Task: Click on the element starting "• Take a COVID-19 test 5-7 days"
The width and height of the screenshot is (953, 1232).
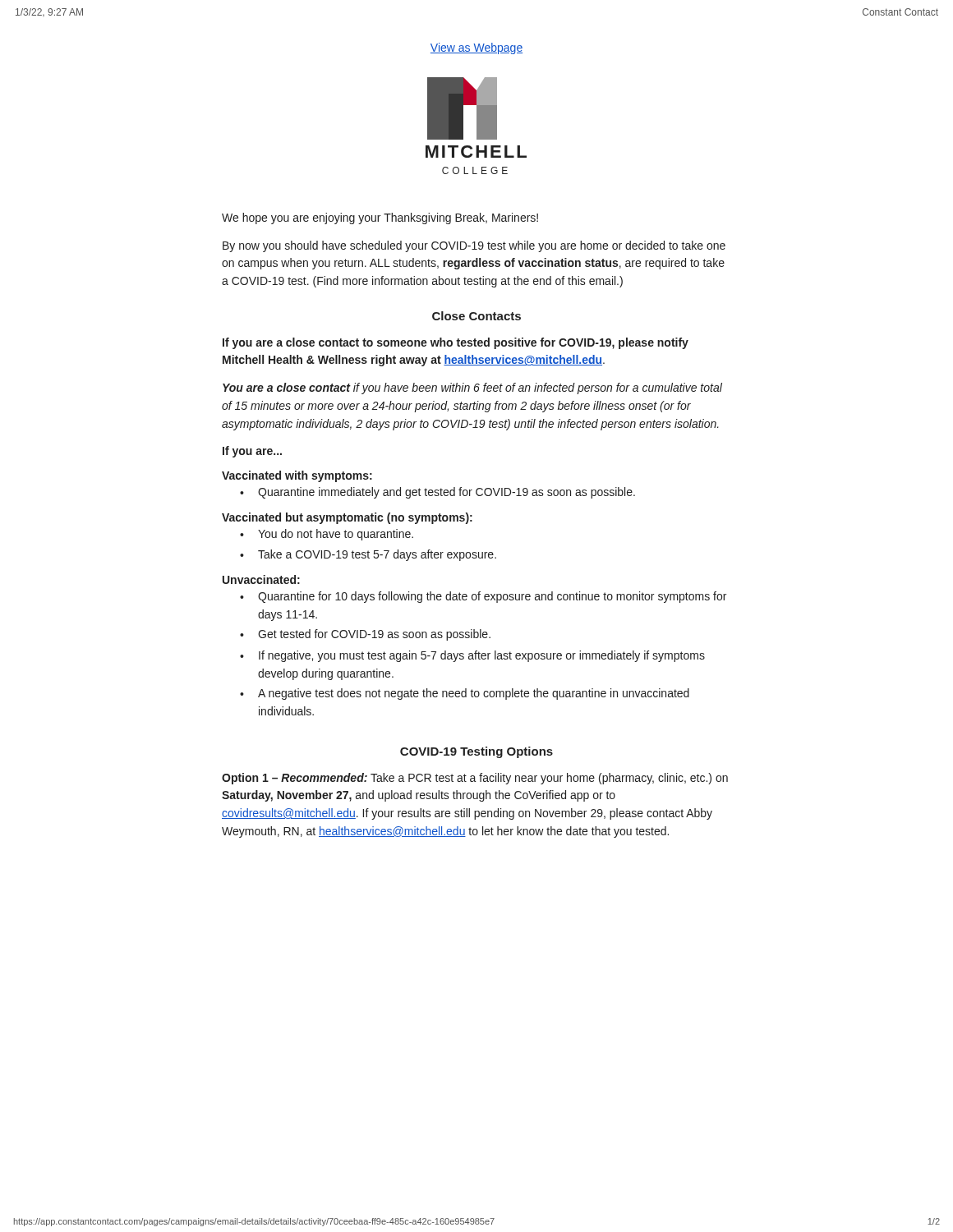Action: point(368,556)
